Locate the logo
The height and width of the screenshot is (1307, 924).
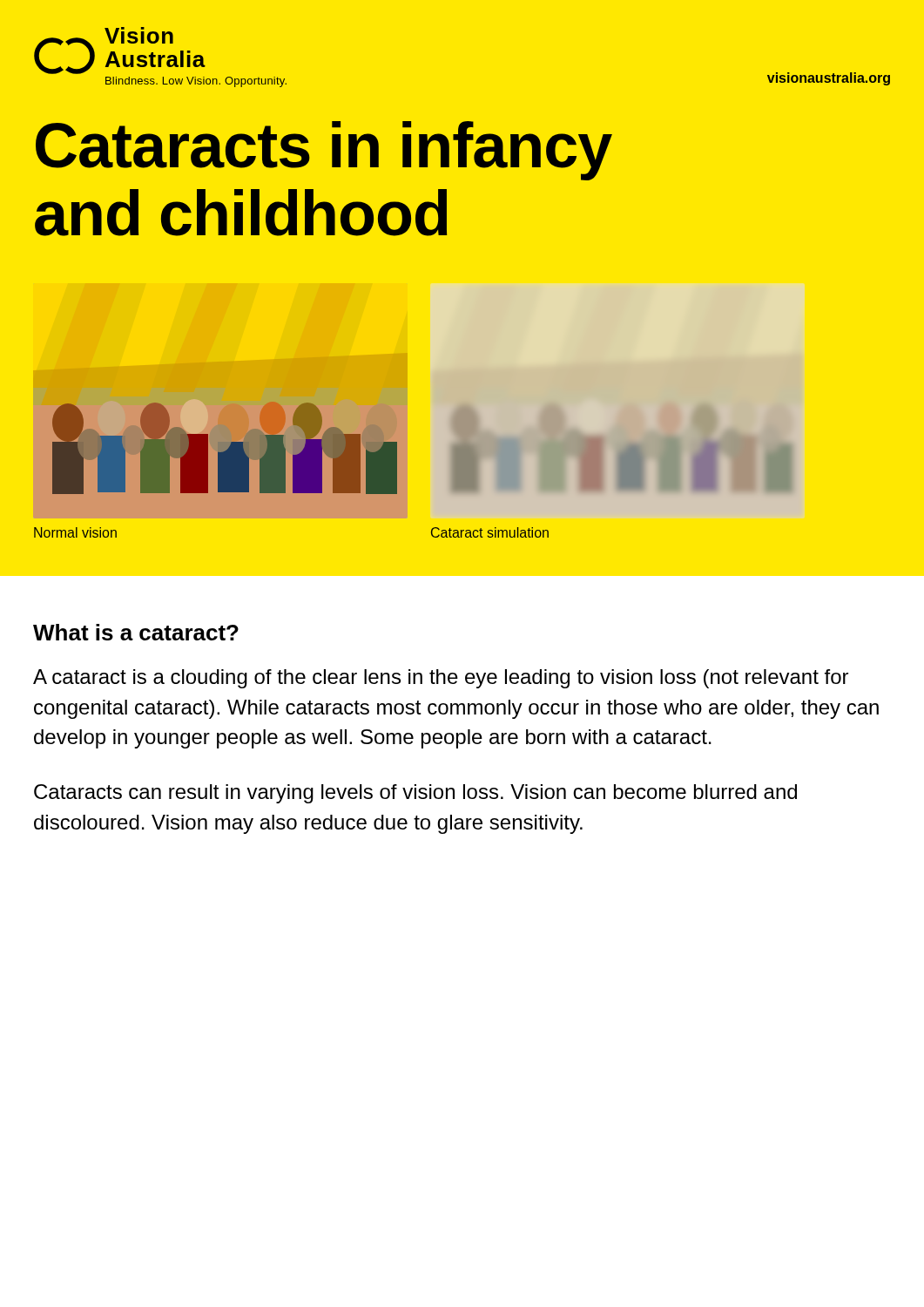click(x=160, y=55)
